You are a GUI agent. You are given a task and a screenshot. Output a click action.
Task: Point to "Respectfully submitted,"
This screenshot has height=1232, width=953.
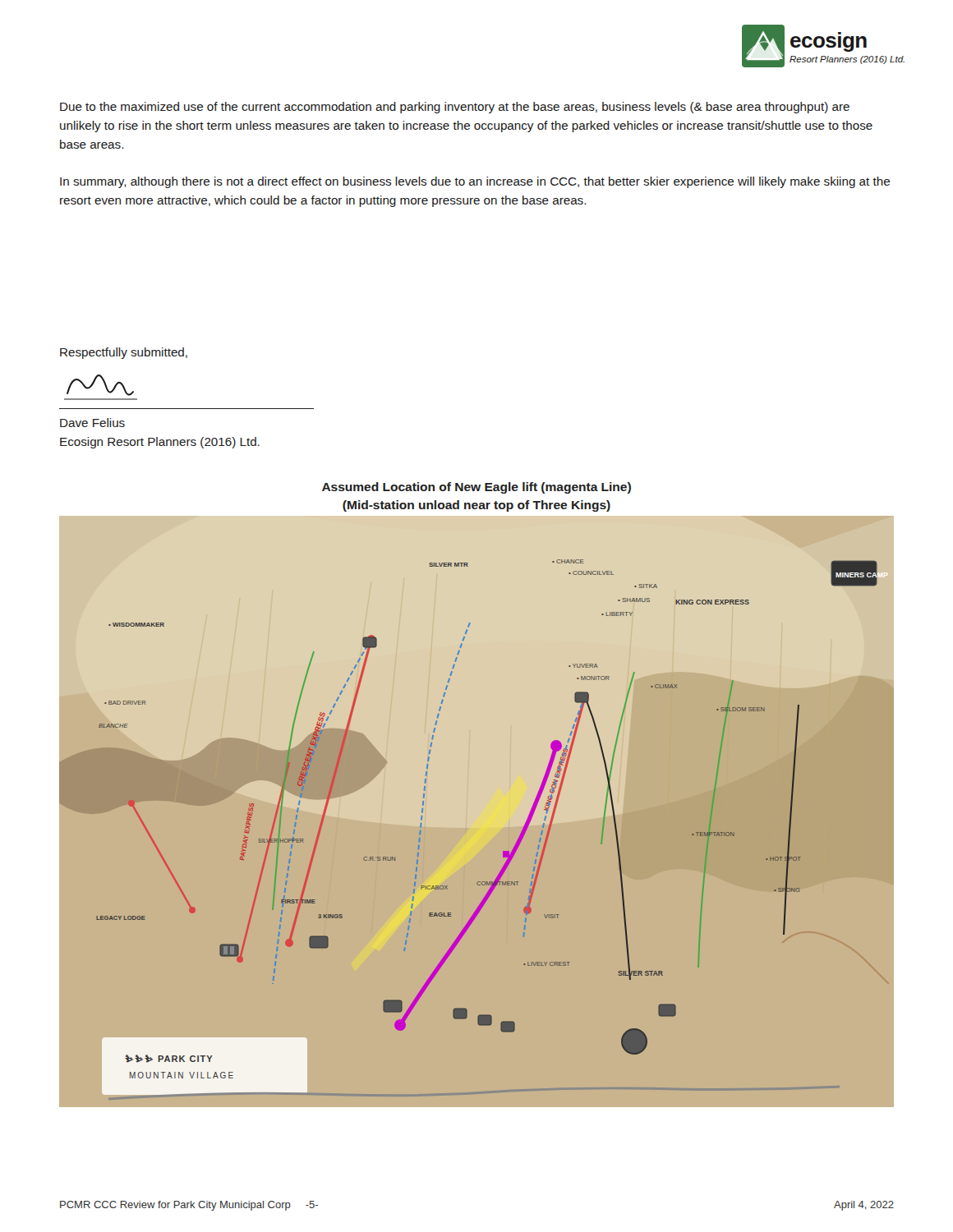click(x=124, y=352)
